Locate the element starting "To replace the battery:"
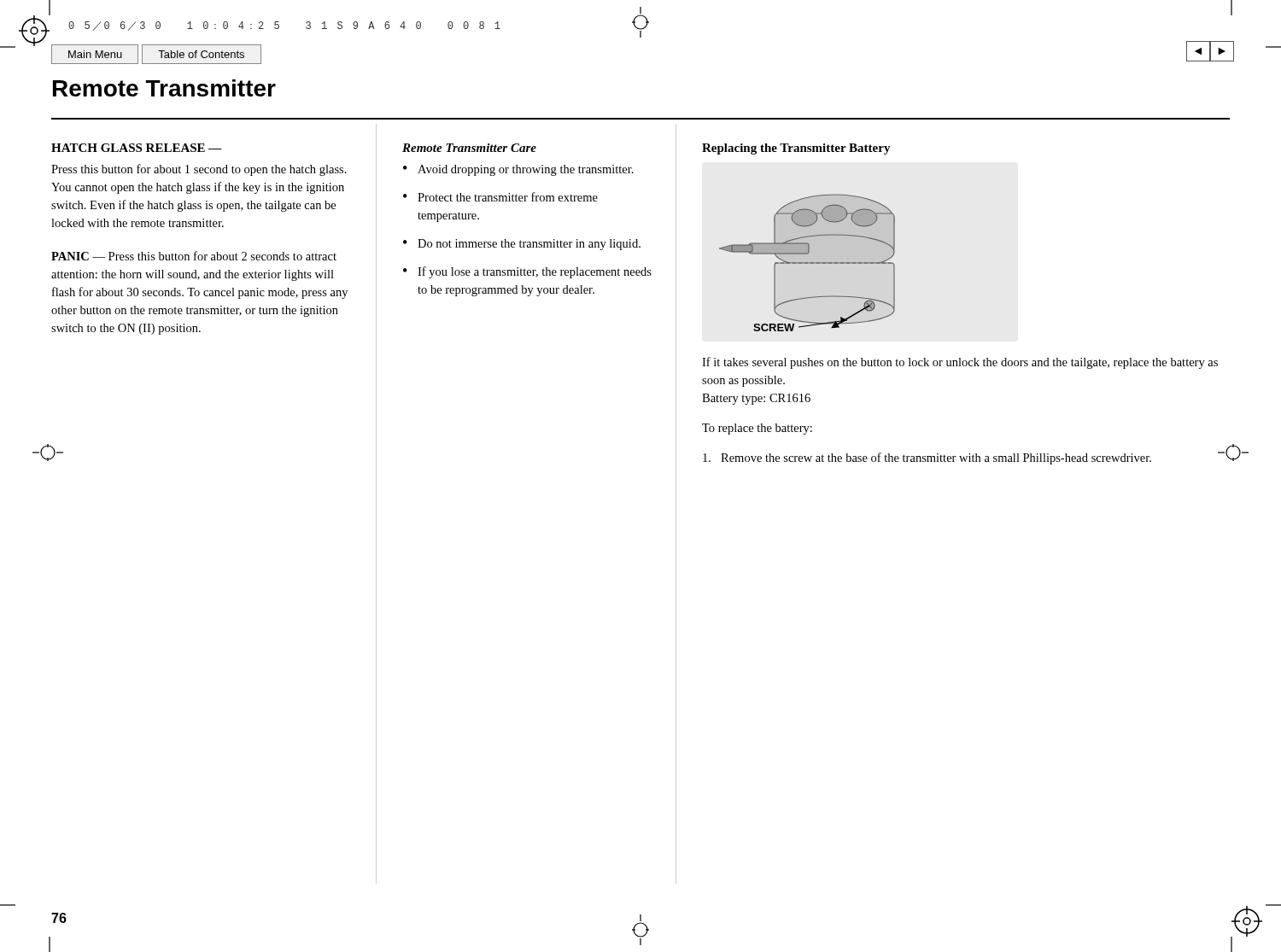 pyautogui.click(x=757, y=428)
